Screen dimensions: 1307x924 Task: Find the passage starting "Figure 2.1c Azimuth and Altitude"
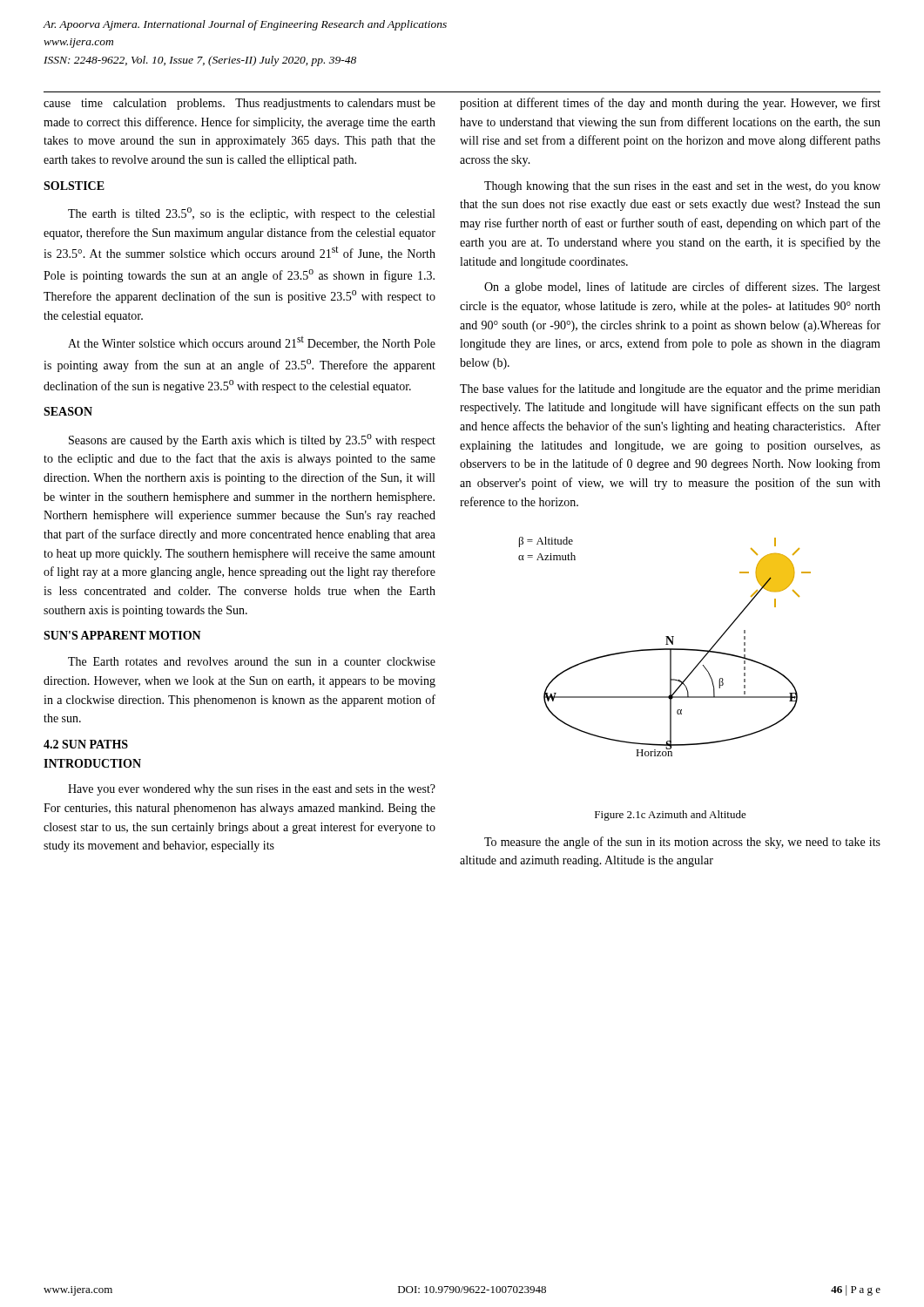(x=670, y=815)
